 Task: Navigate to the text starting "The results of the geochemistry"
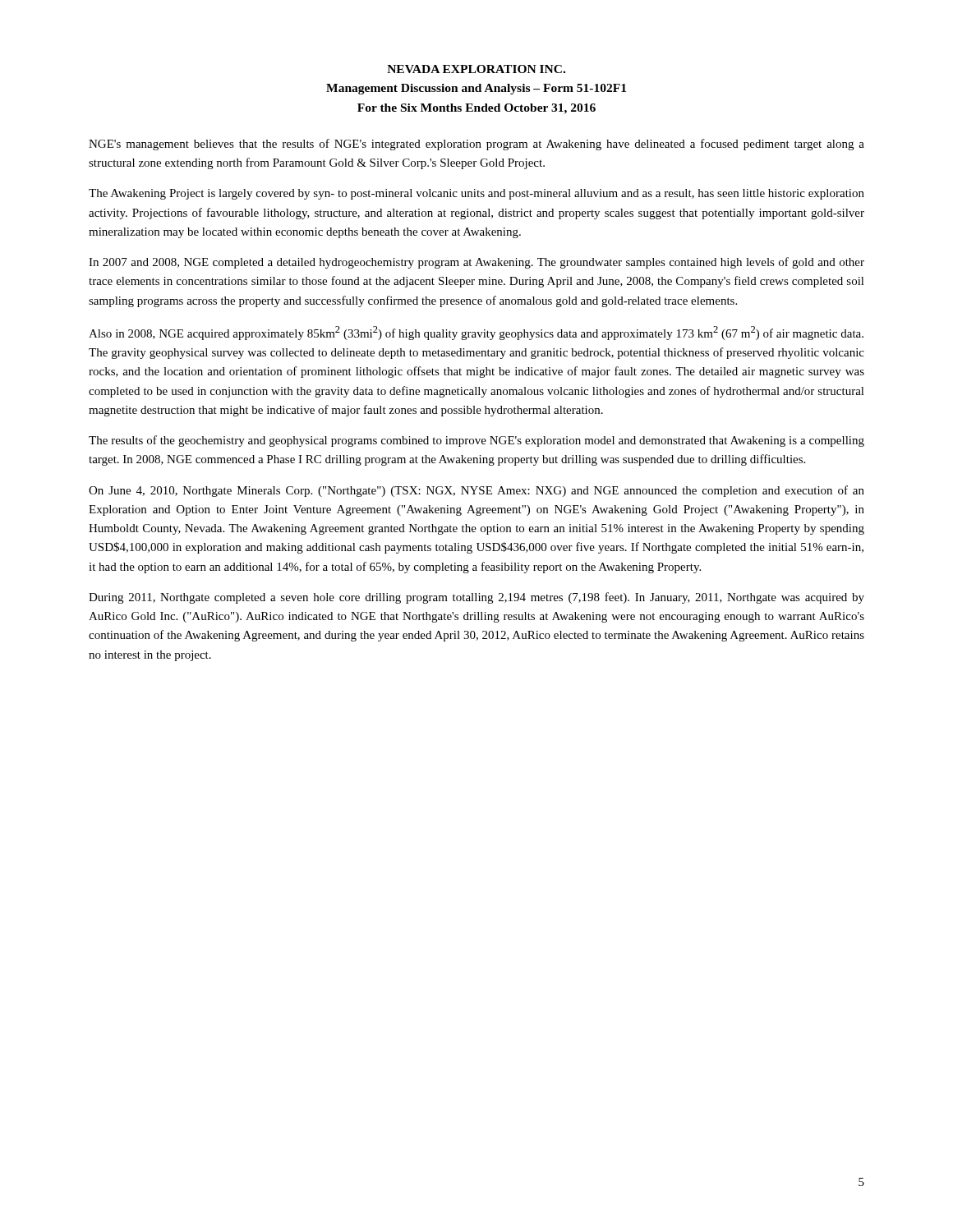tap(476, 450)
